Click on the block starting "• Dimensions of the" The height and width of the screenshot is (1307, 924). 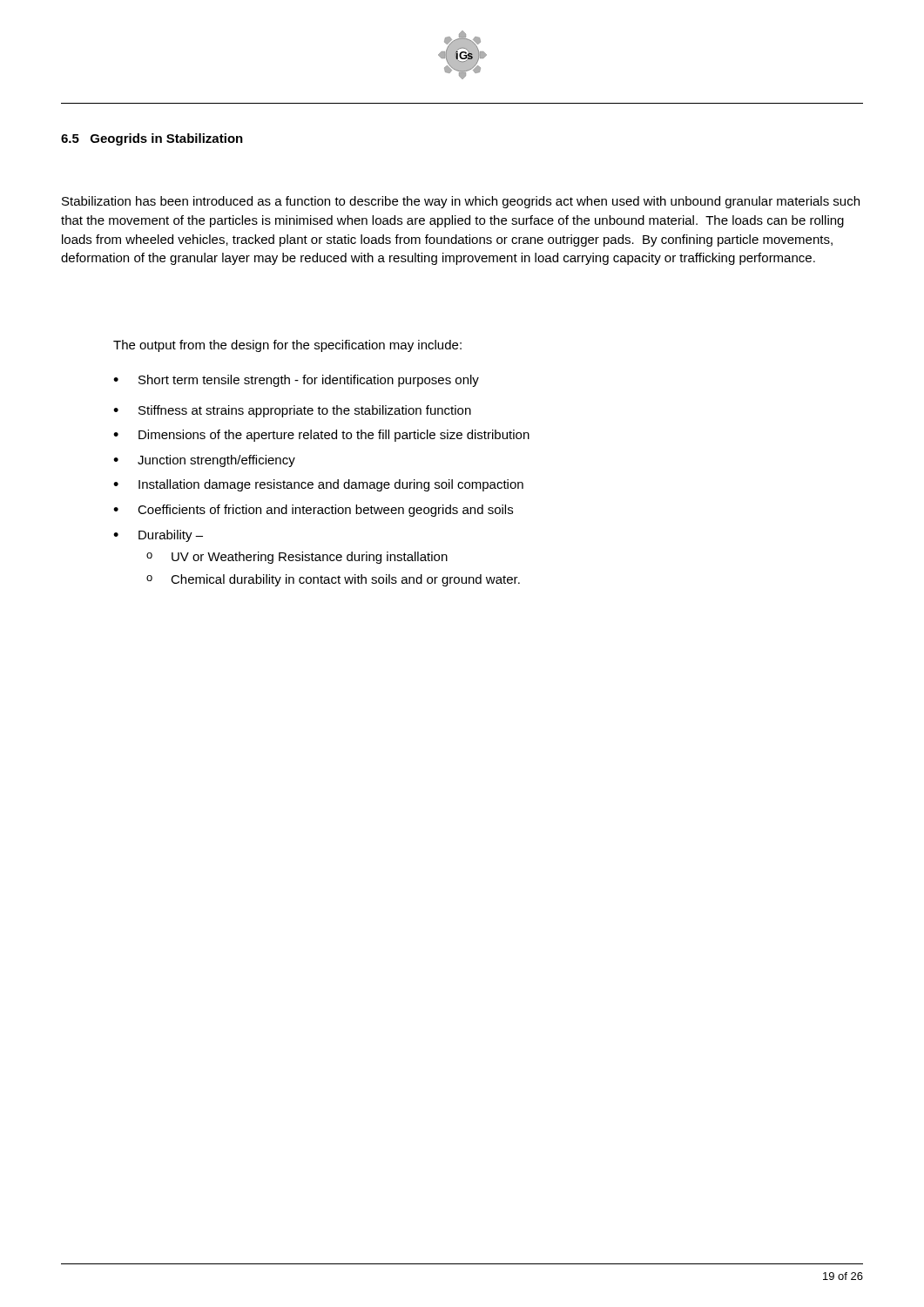tap(488, 435)
